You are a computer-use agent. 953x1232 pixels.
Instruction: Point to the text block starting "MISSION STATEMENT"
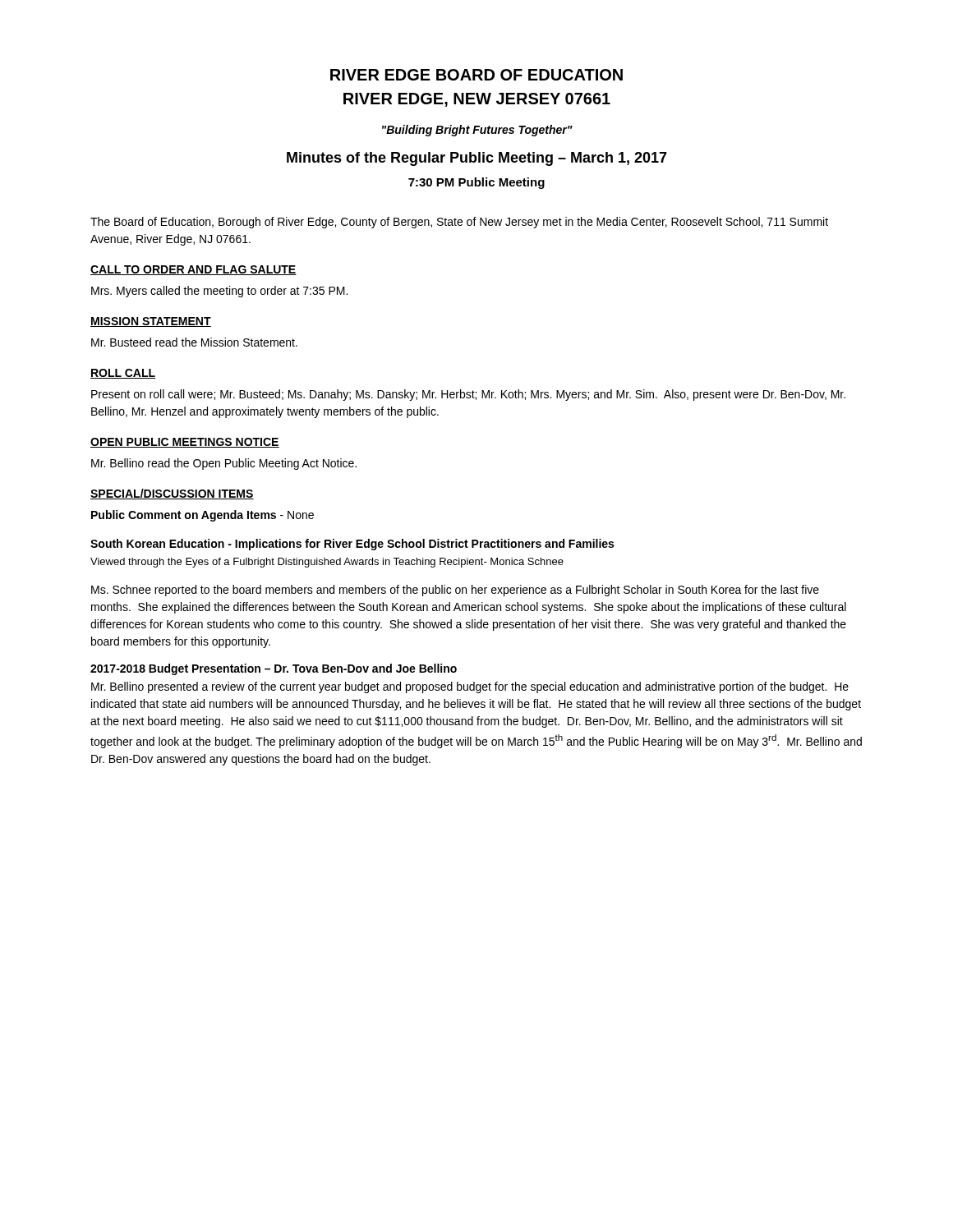(x=151, y=321)
